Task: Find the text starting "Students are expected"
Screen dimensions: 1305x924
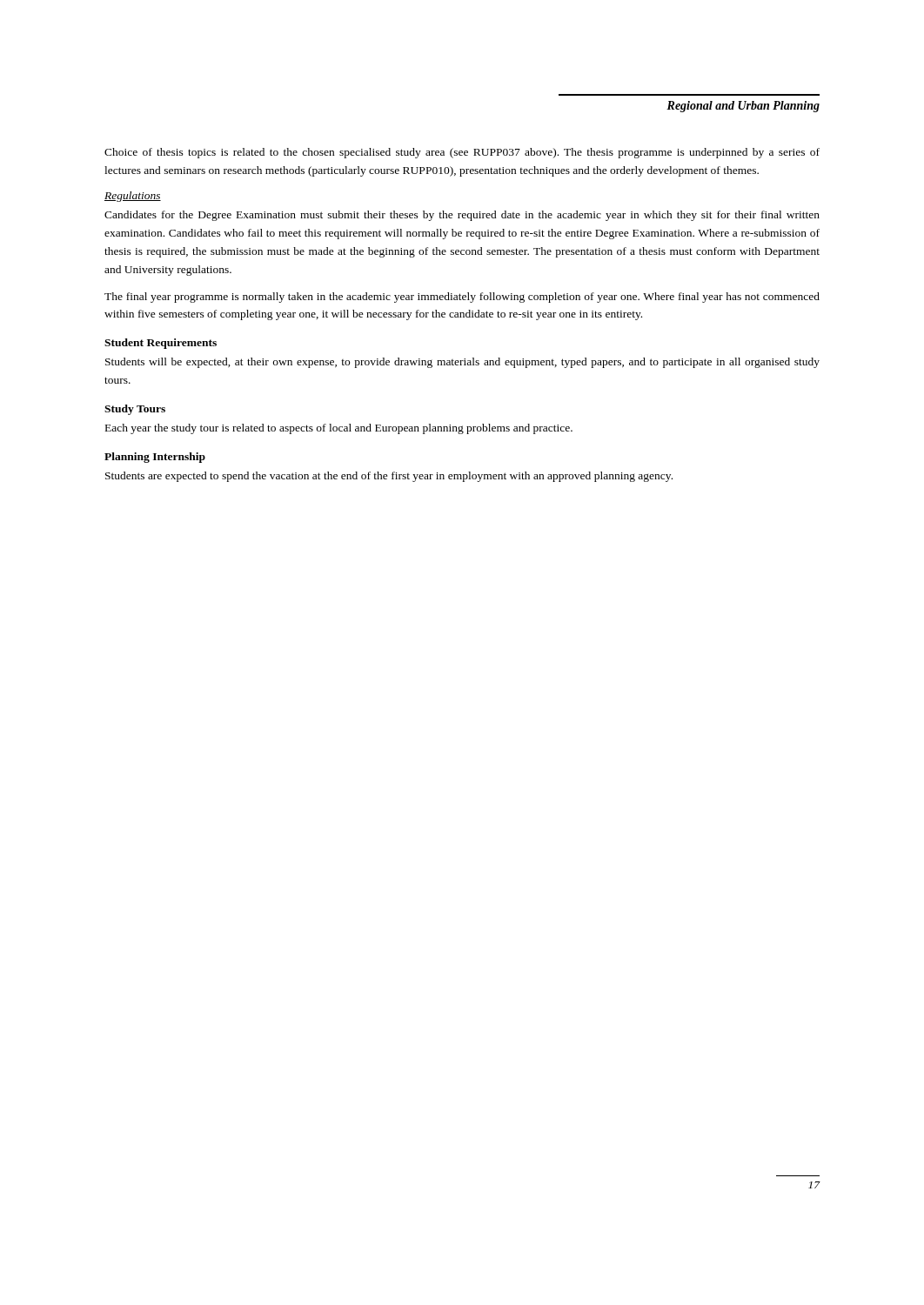Action: (x=389, y=476)
